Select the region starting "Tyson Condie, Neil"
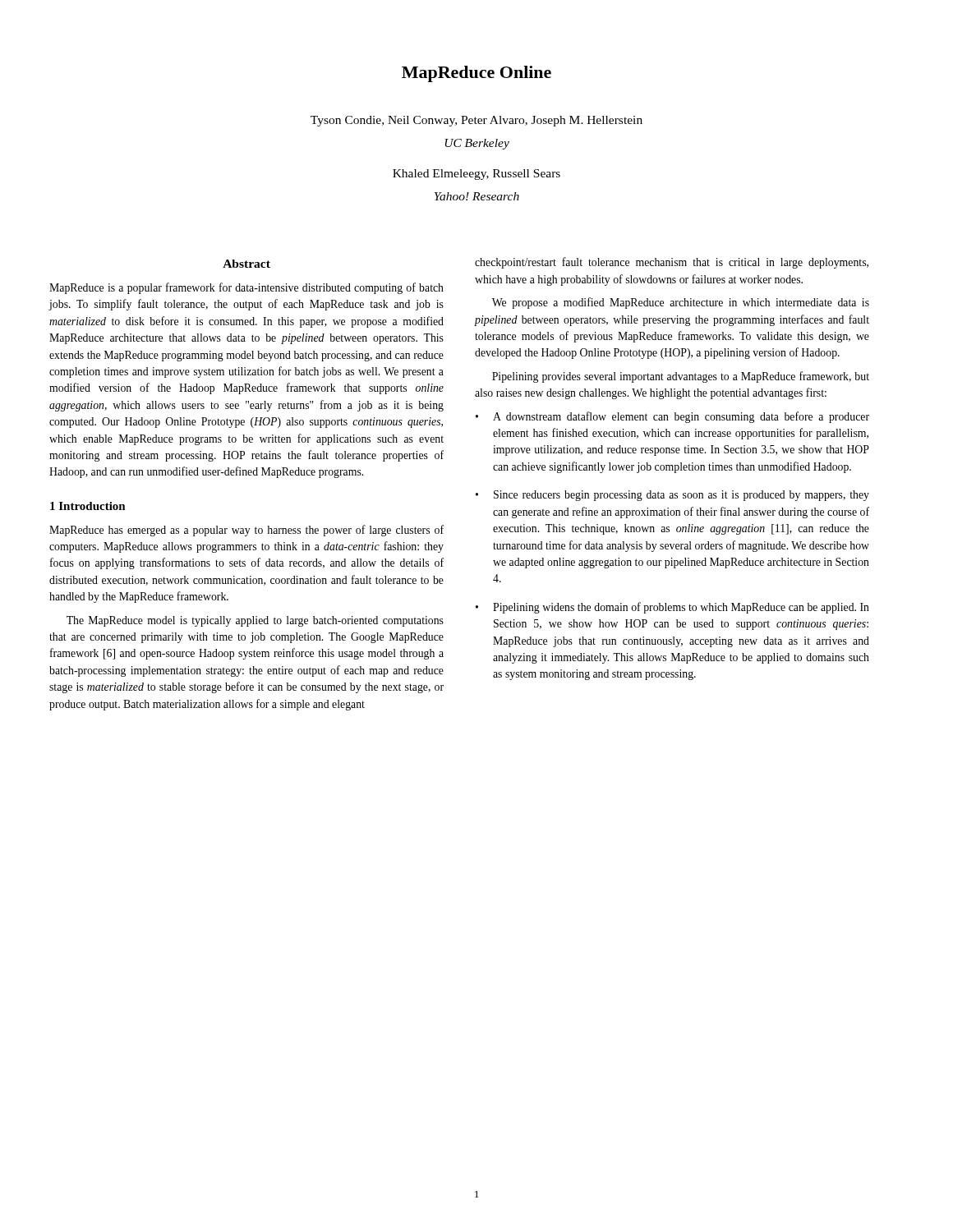The height and width of the screenshot is (1232, 953). (476, 158)
